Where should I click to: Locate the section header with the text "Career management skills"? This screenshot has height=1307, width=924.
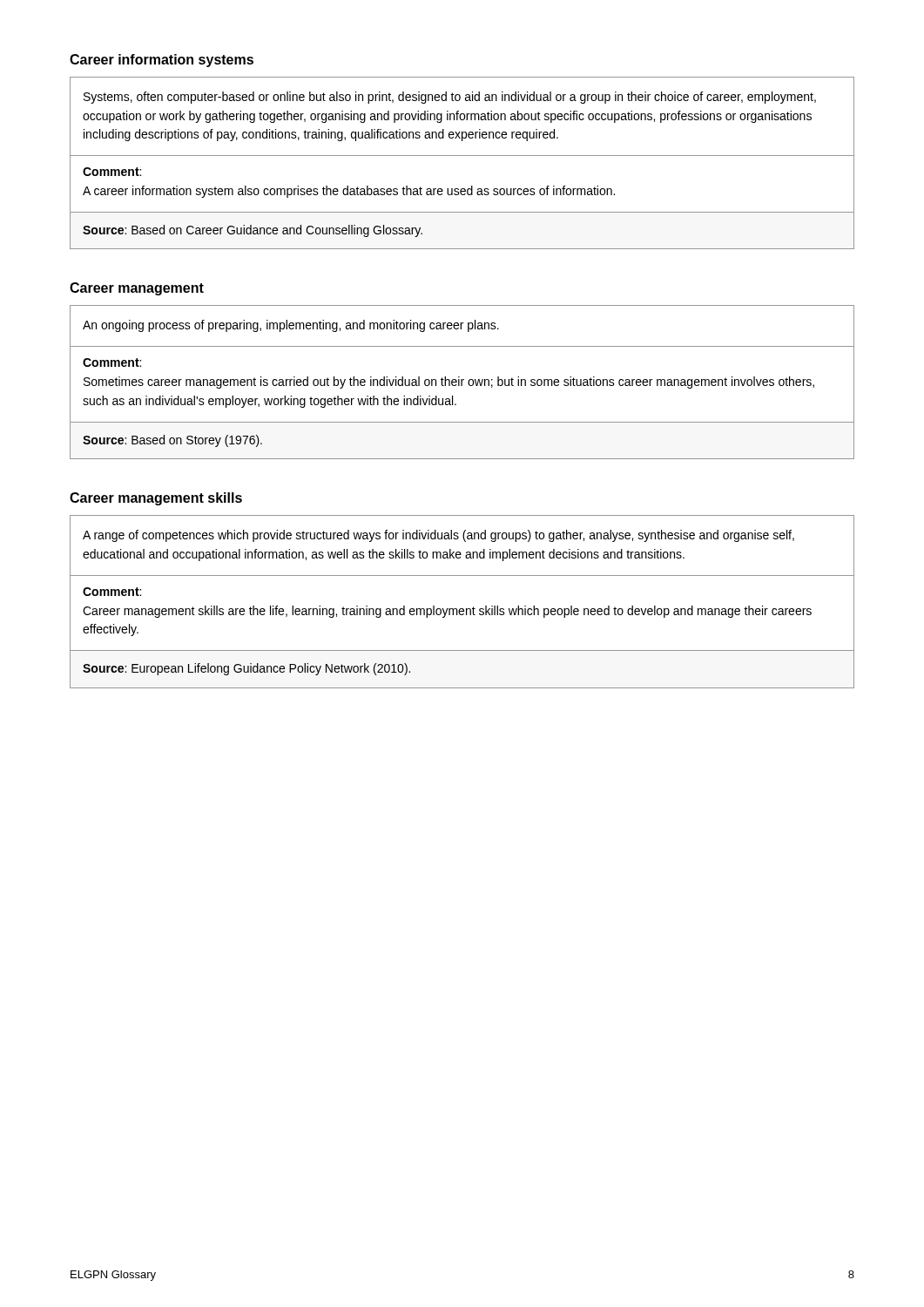(156, 498)
